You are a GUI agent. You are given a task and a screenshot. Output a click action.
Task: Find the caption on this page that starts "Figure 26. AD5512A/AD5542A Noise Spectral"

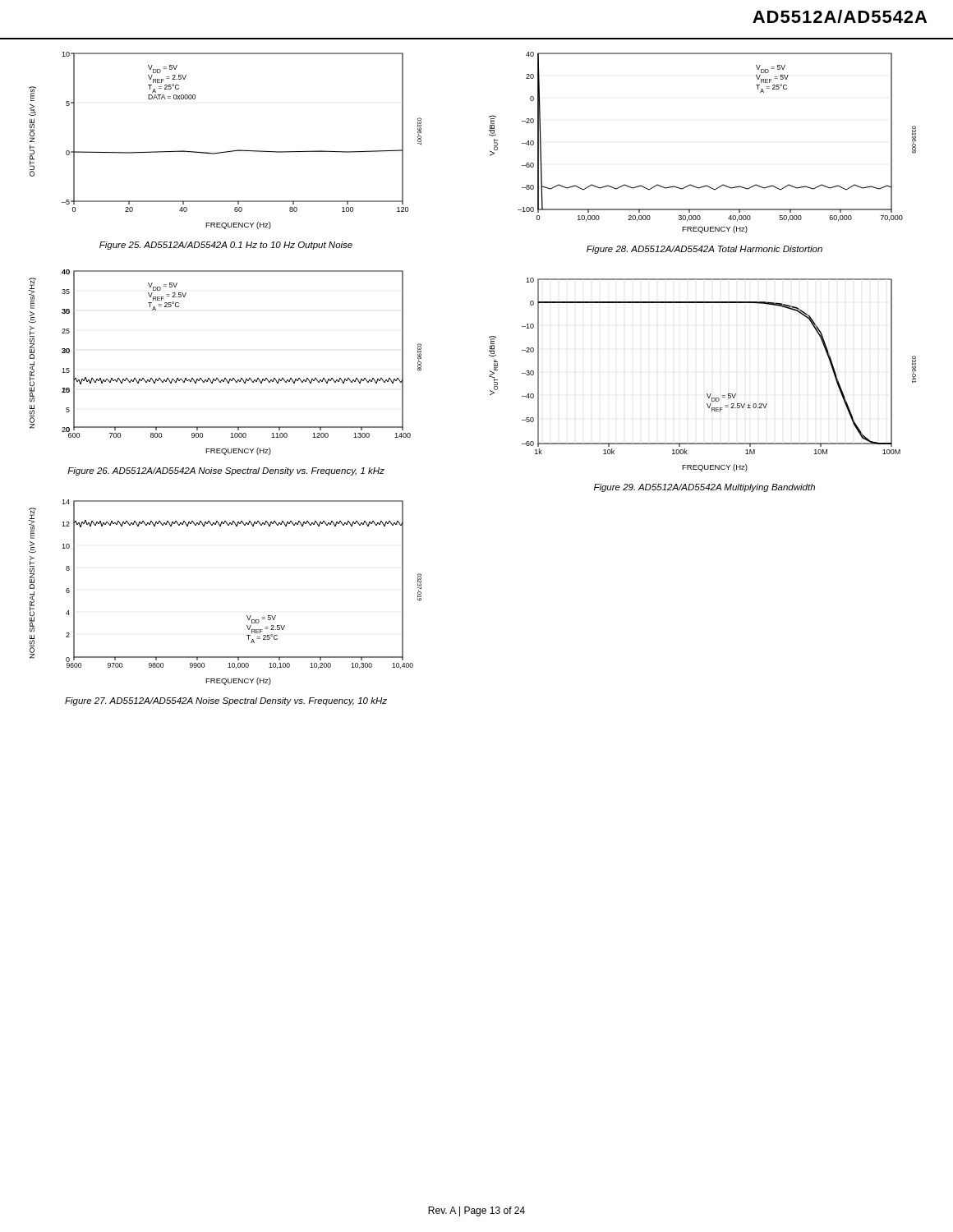pyautogui.click(x=226, y=471)
